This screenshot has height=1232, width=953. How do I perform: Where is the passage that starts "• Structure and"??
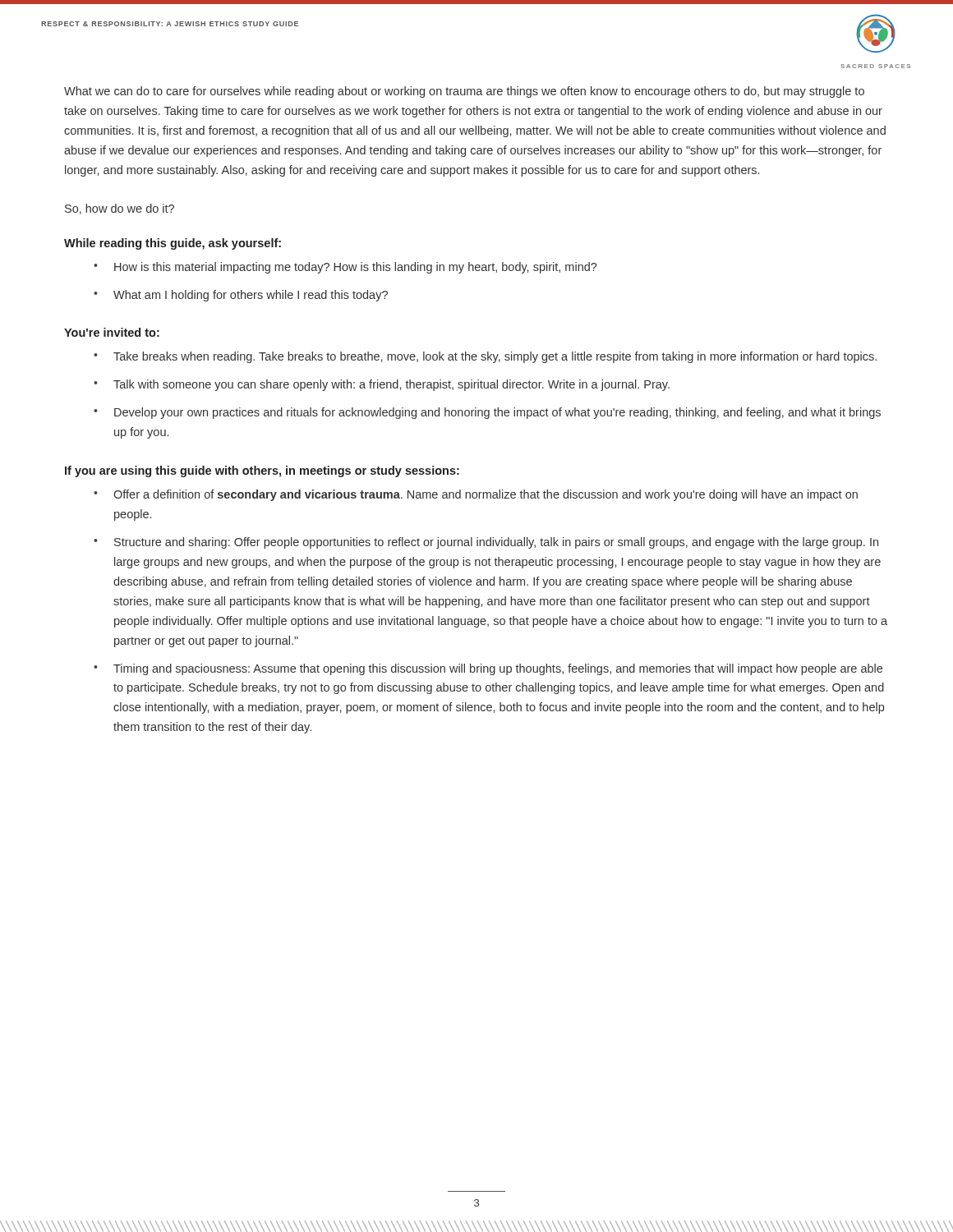pos(491,592)
